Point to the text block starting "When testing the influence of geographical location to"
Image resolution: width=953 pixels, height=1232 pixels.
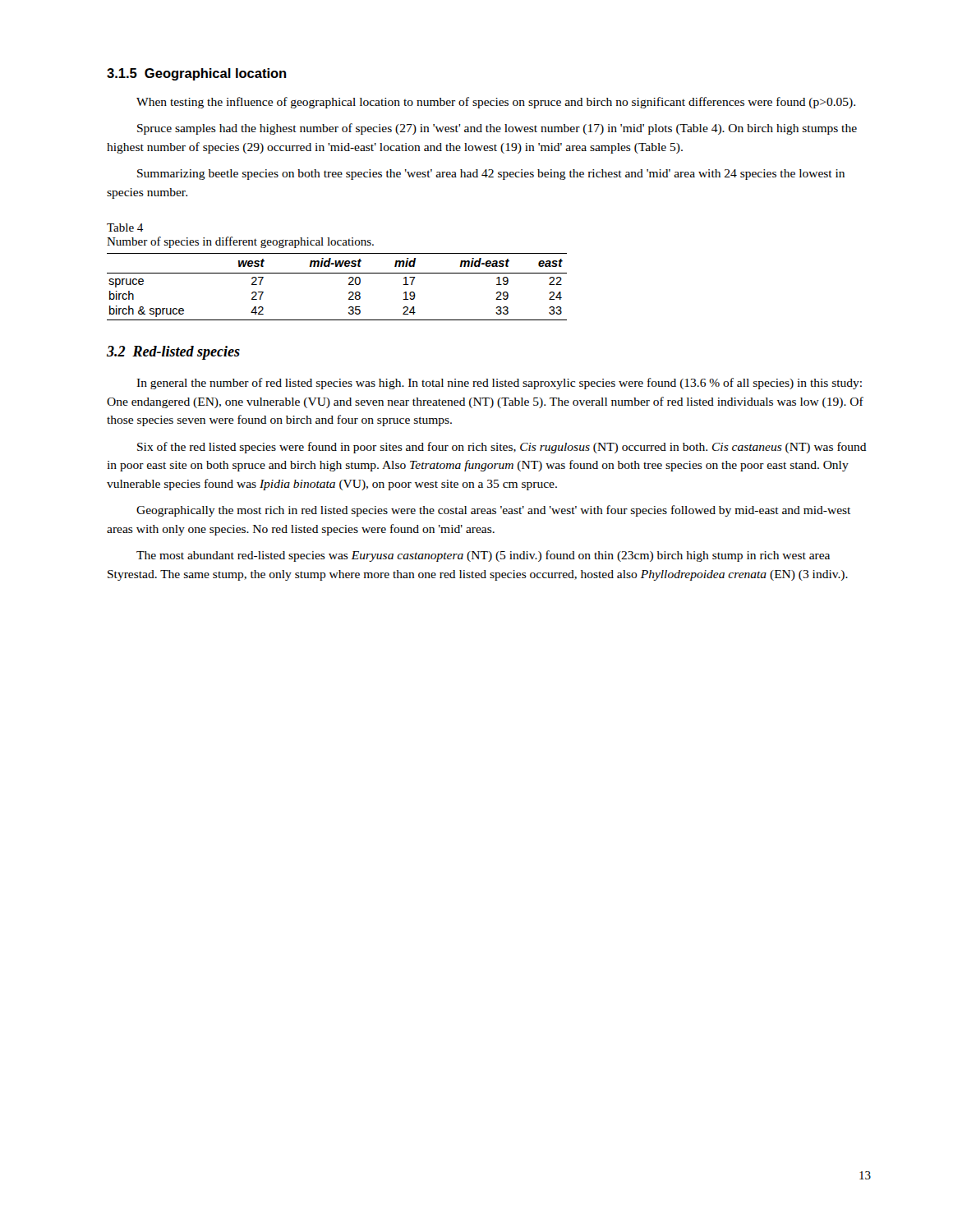(x=496, y=101)
